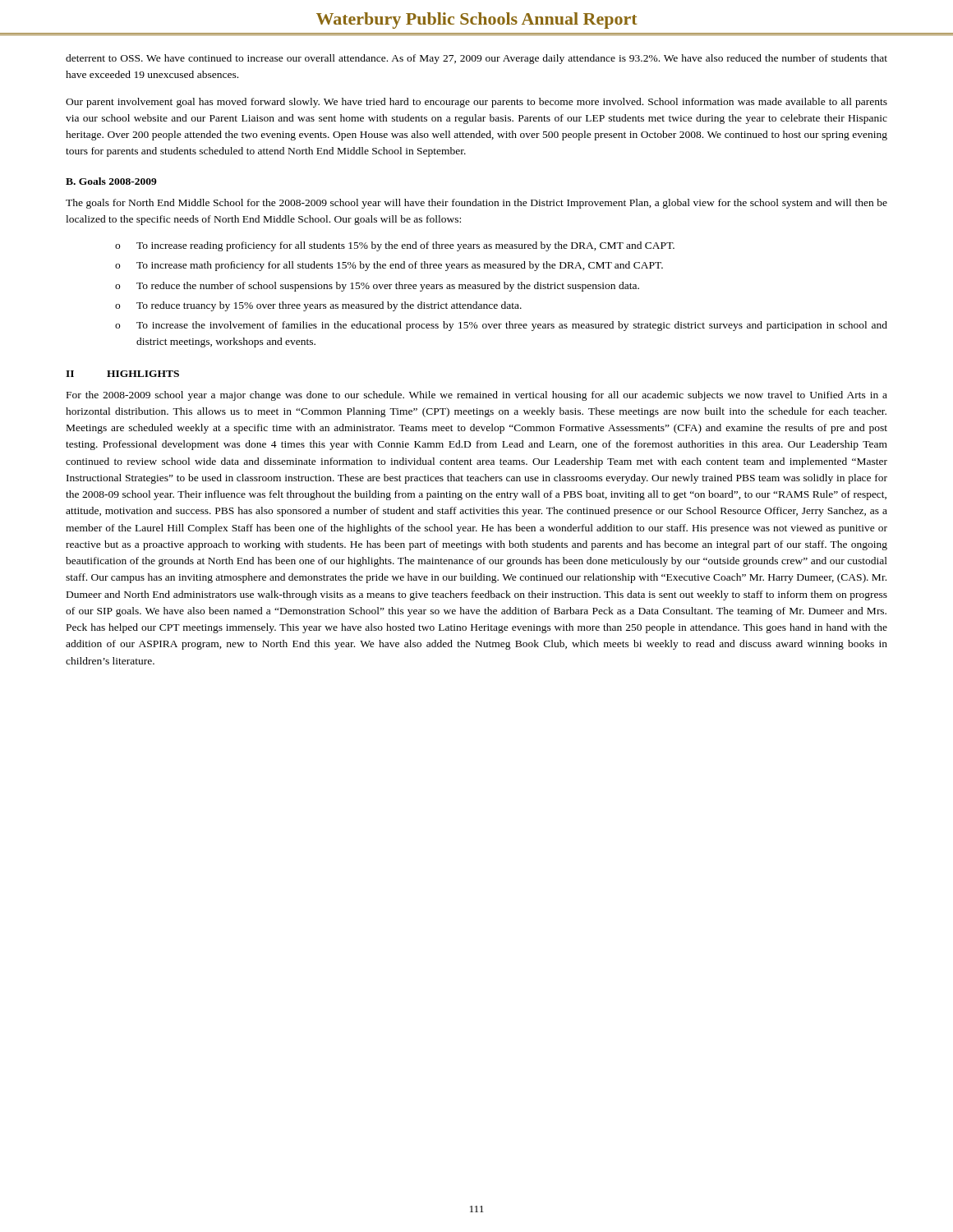953x1232 pixels.
Task: Point to the text starting "o To increase math proﬁciency"
Action: (389, 266)
